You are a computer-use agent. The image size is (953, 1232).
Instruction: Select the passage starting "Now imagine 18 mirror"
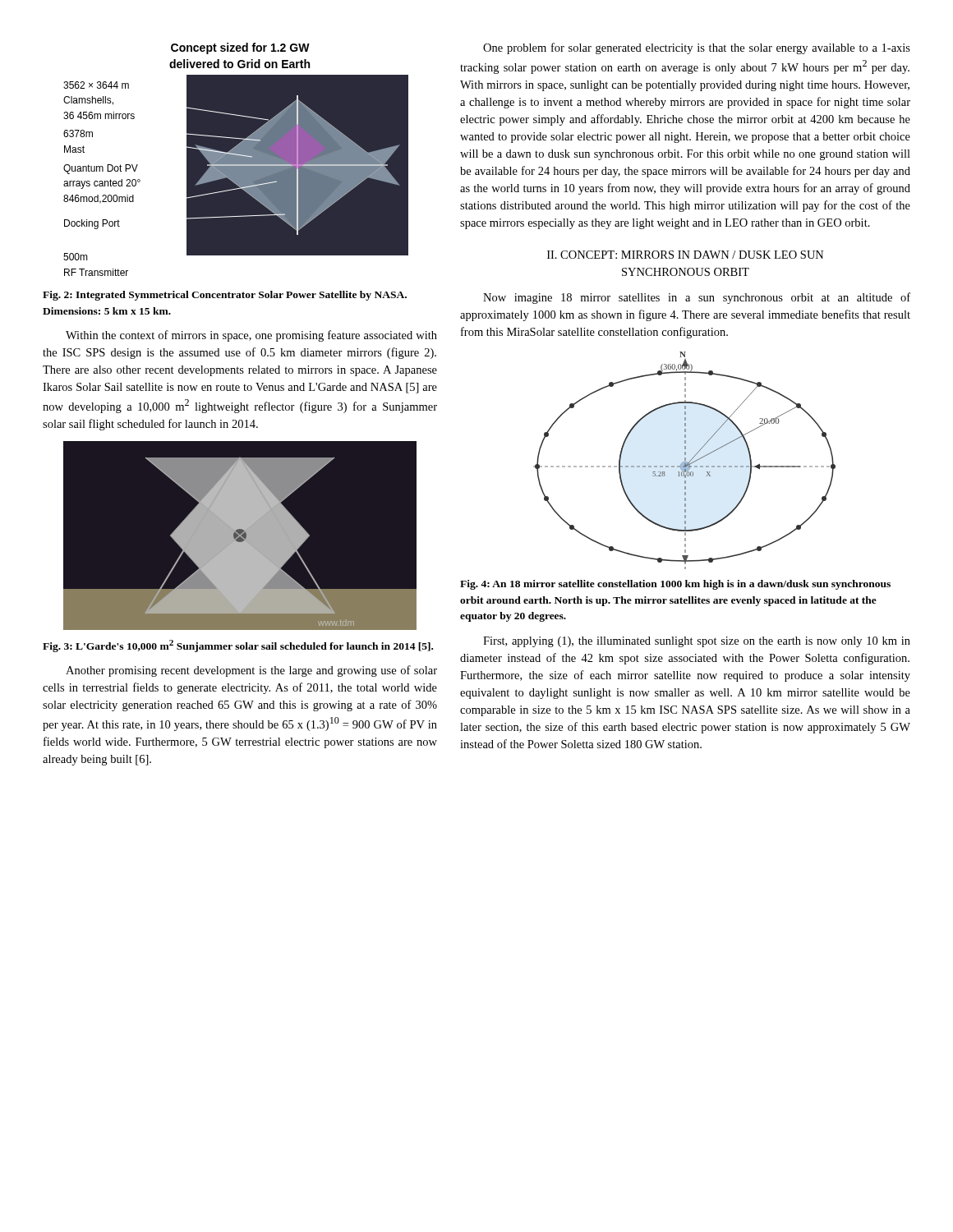[685, 315]
